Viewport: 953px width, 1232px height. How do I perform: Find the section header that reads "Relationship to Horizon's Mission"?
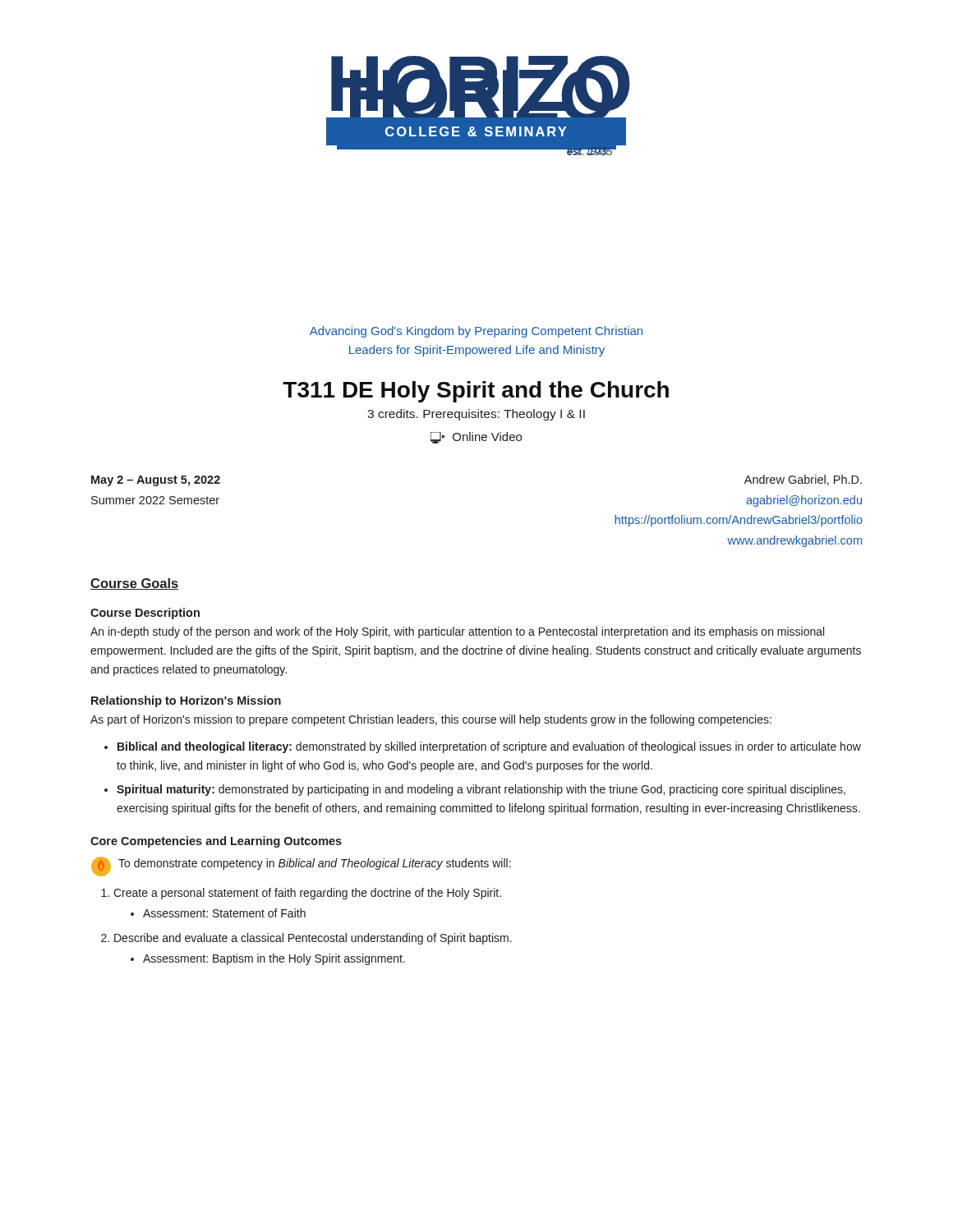click(x=186, y=700)
